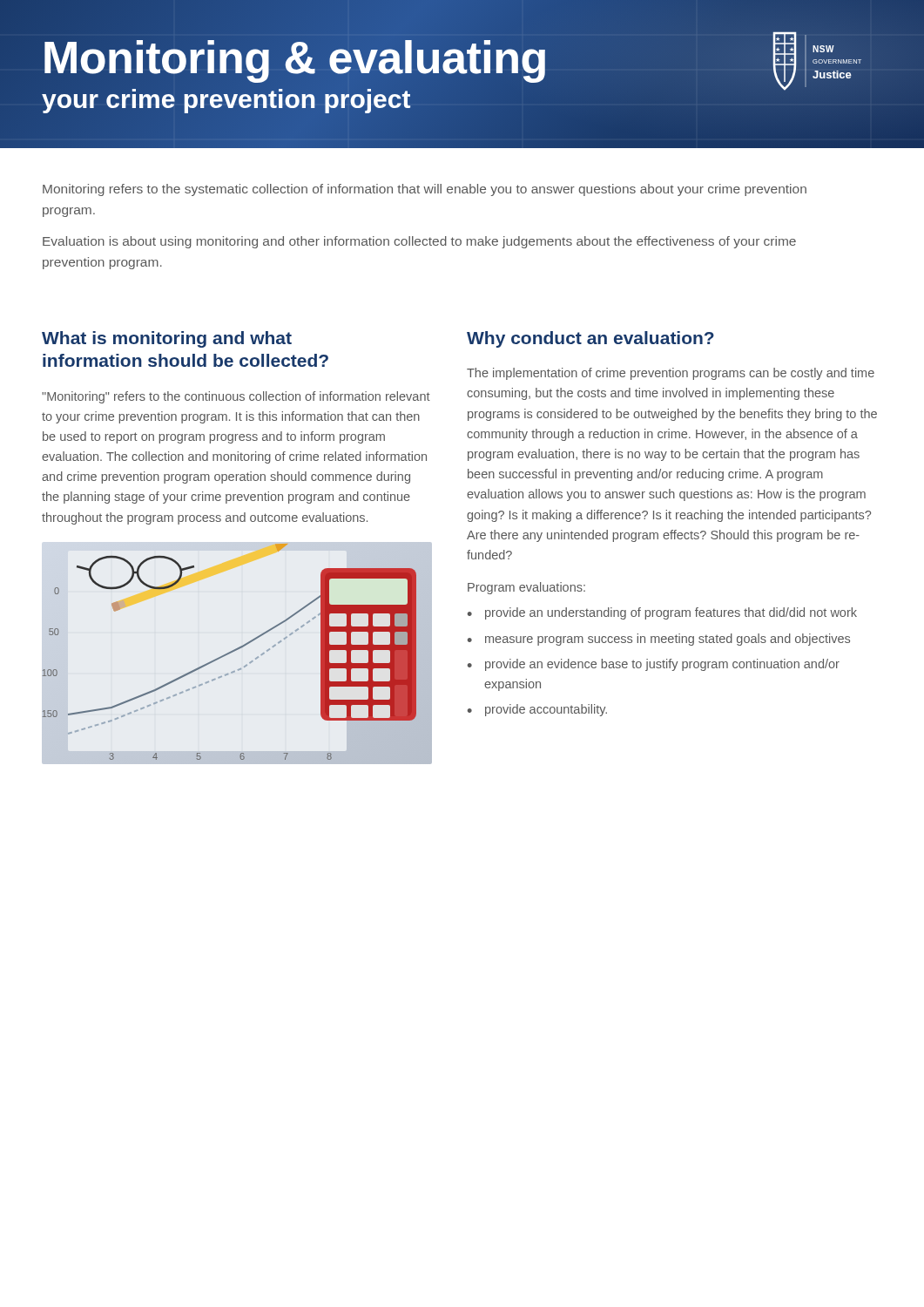Point to "Program evaluations:"
The width and height of the screenshot is (924, 1307).
point(526,588)
